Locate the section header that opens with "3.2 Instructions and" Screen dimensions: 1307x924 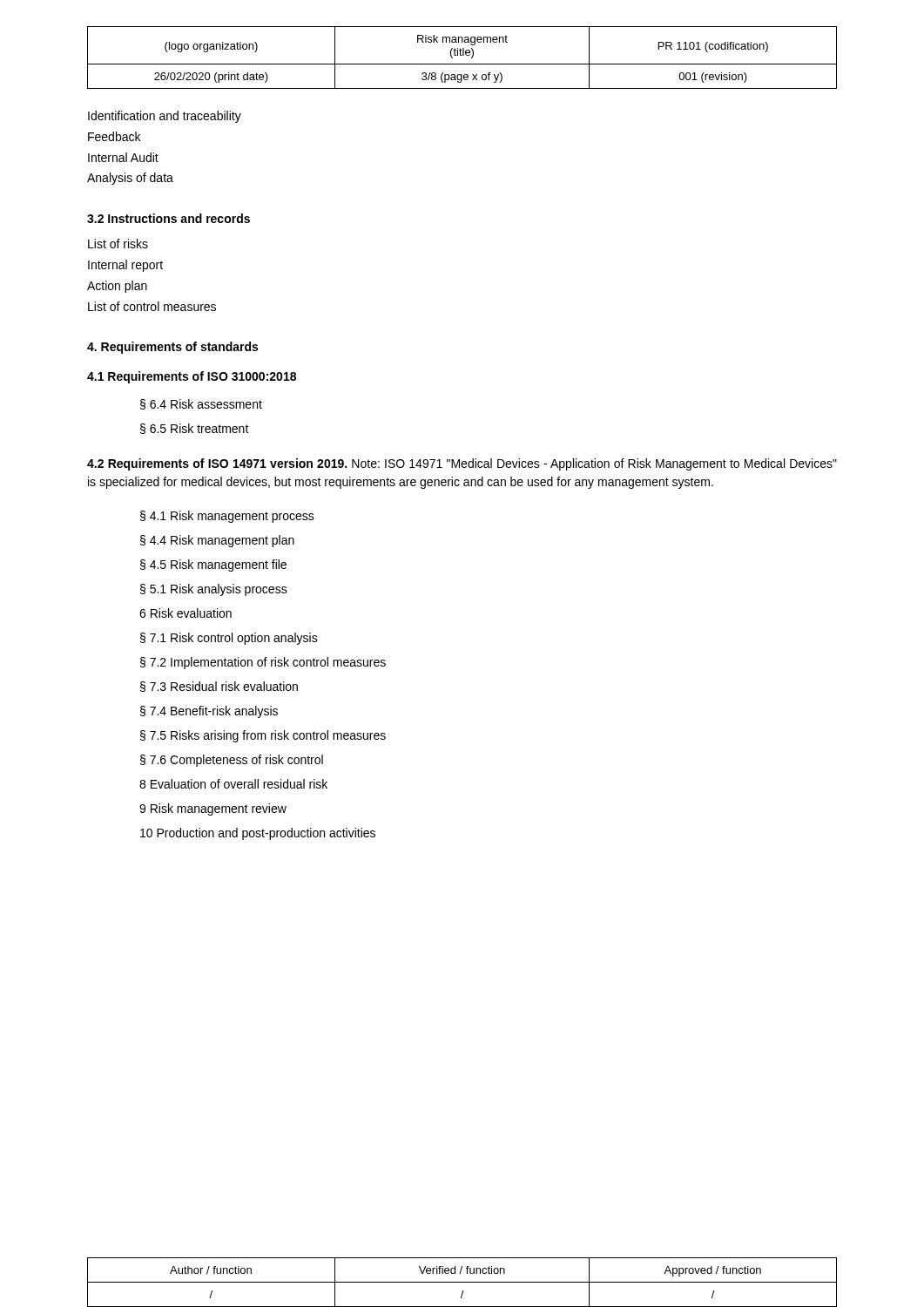click(x=169, y=219)
